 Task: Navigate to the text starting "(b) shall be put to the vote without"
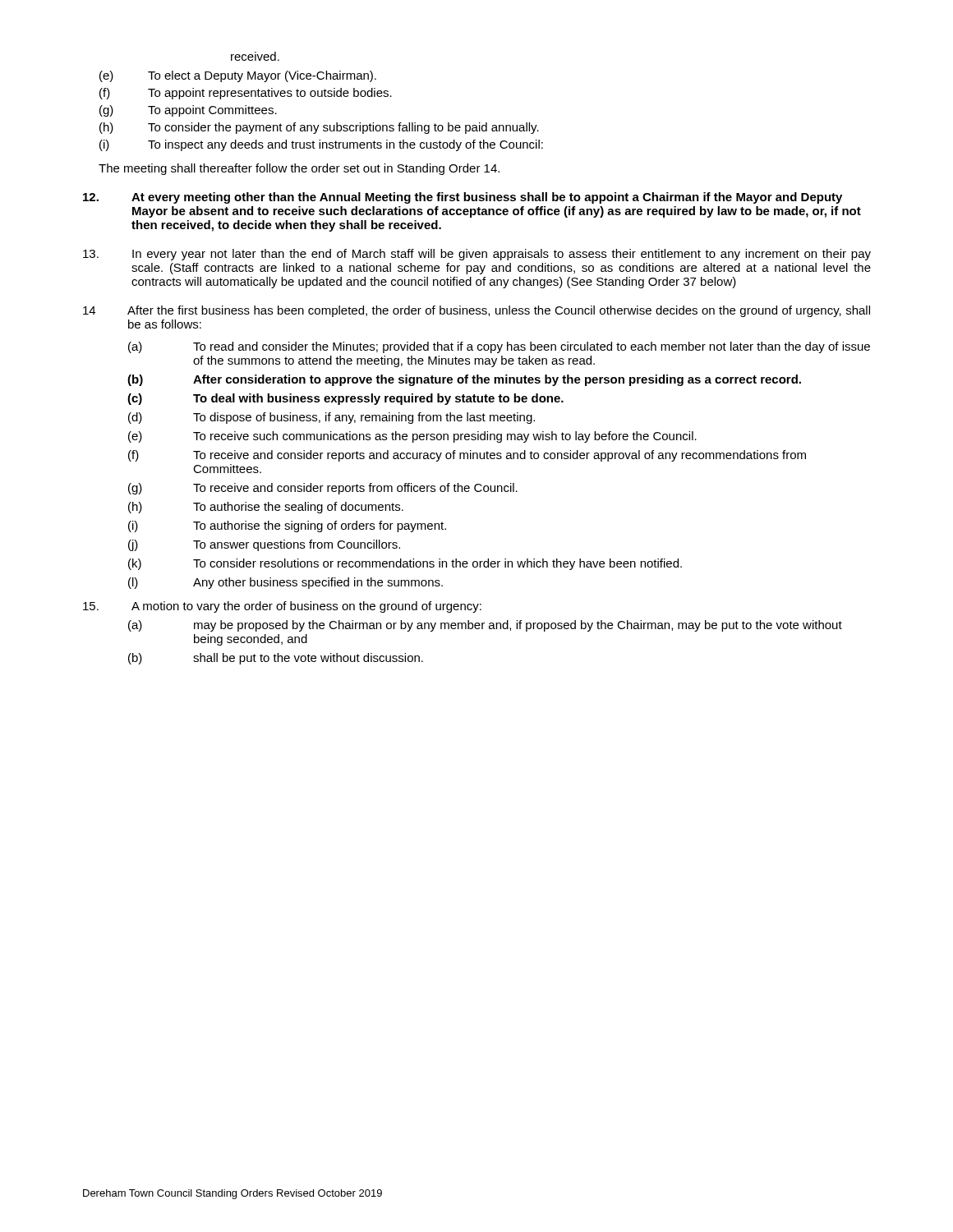click(276, 659)
